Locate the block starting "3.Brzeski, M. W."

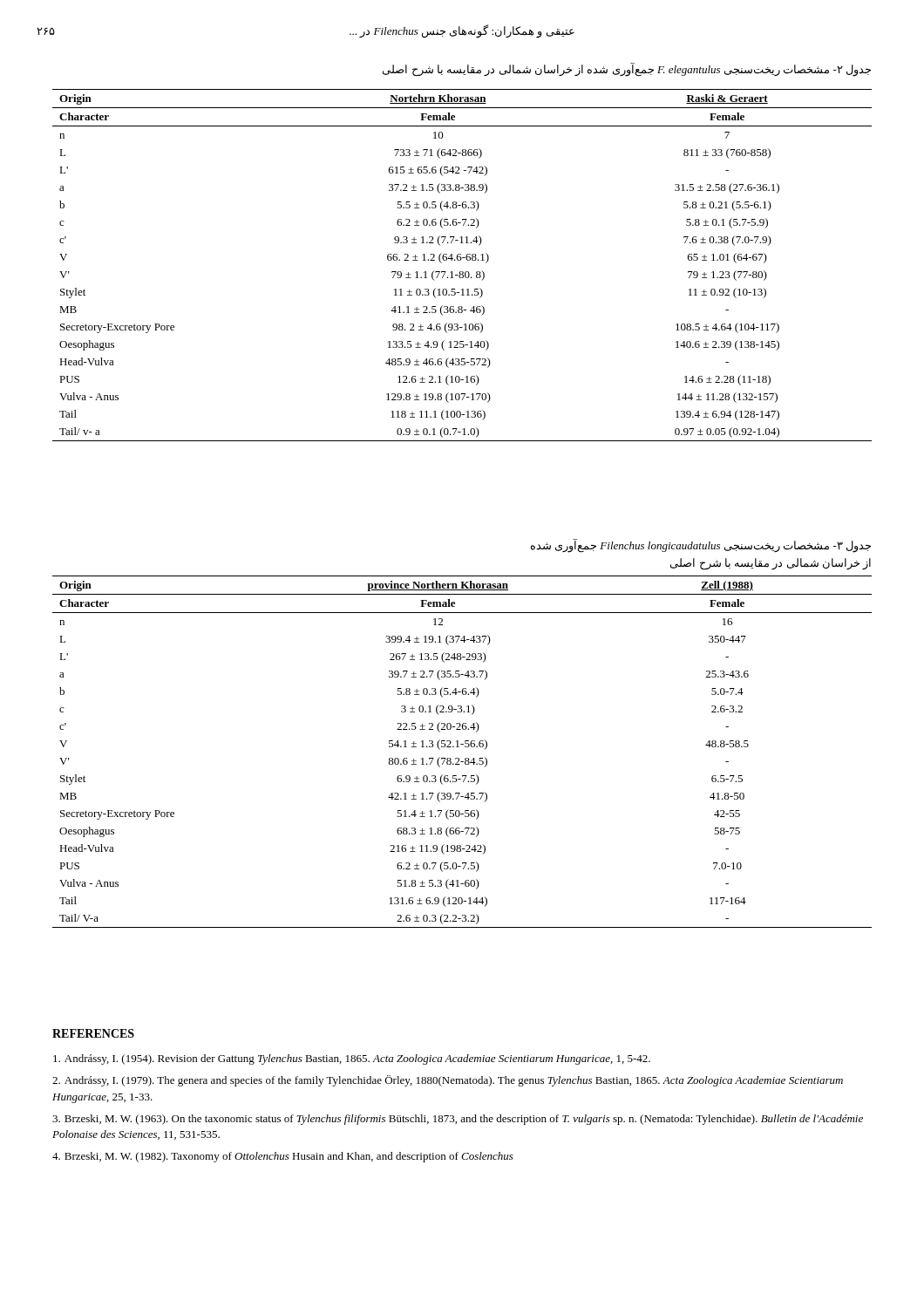458,1126
